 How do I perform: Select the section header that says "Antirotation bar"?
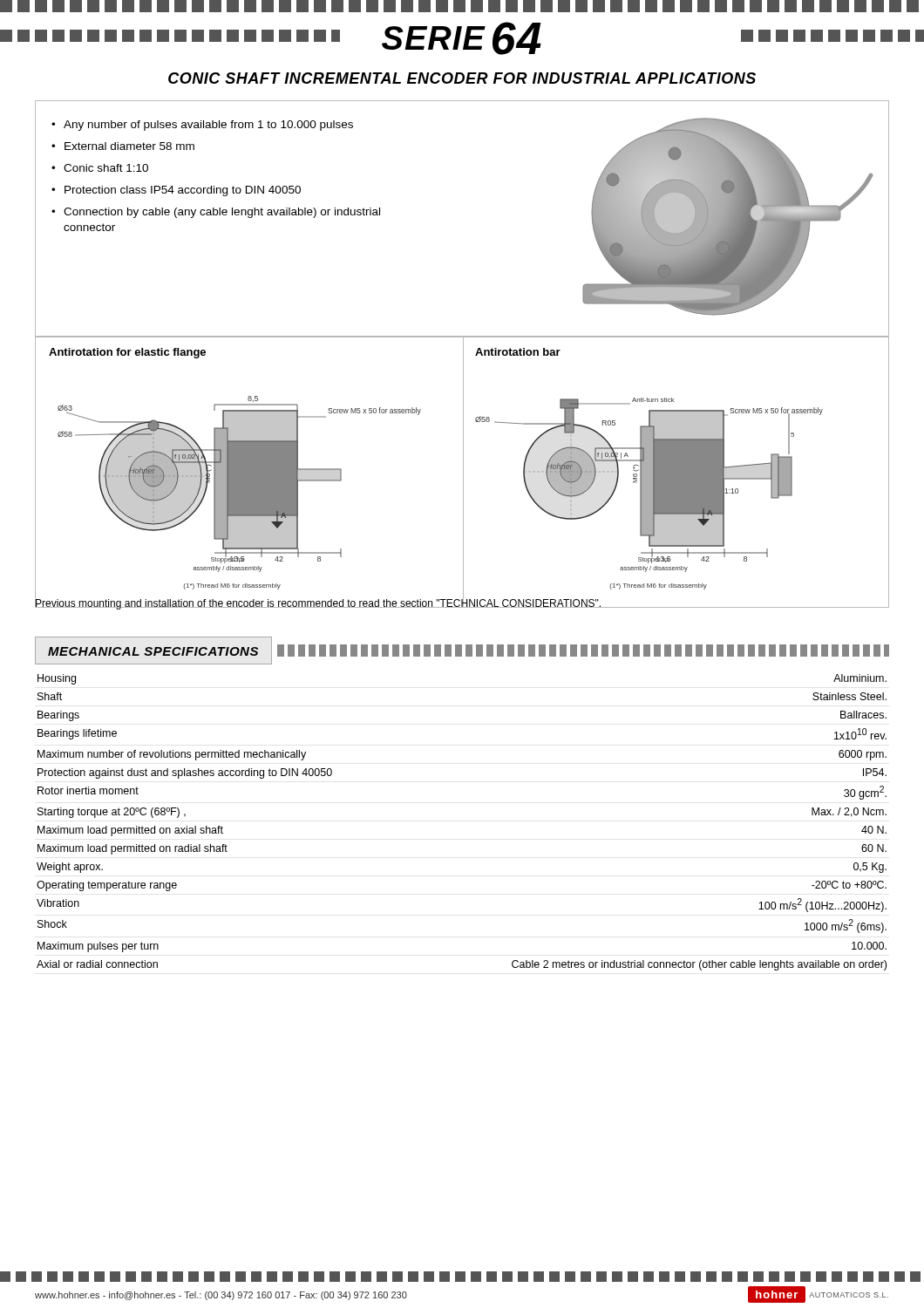click(518, 352)
